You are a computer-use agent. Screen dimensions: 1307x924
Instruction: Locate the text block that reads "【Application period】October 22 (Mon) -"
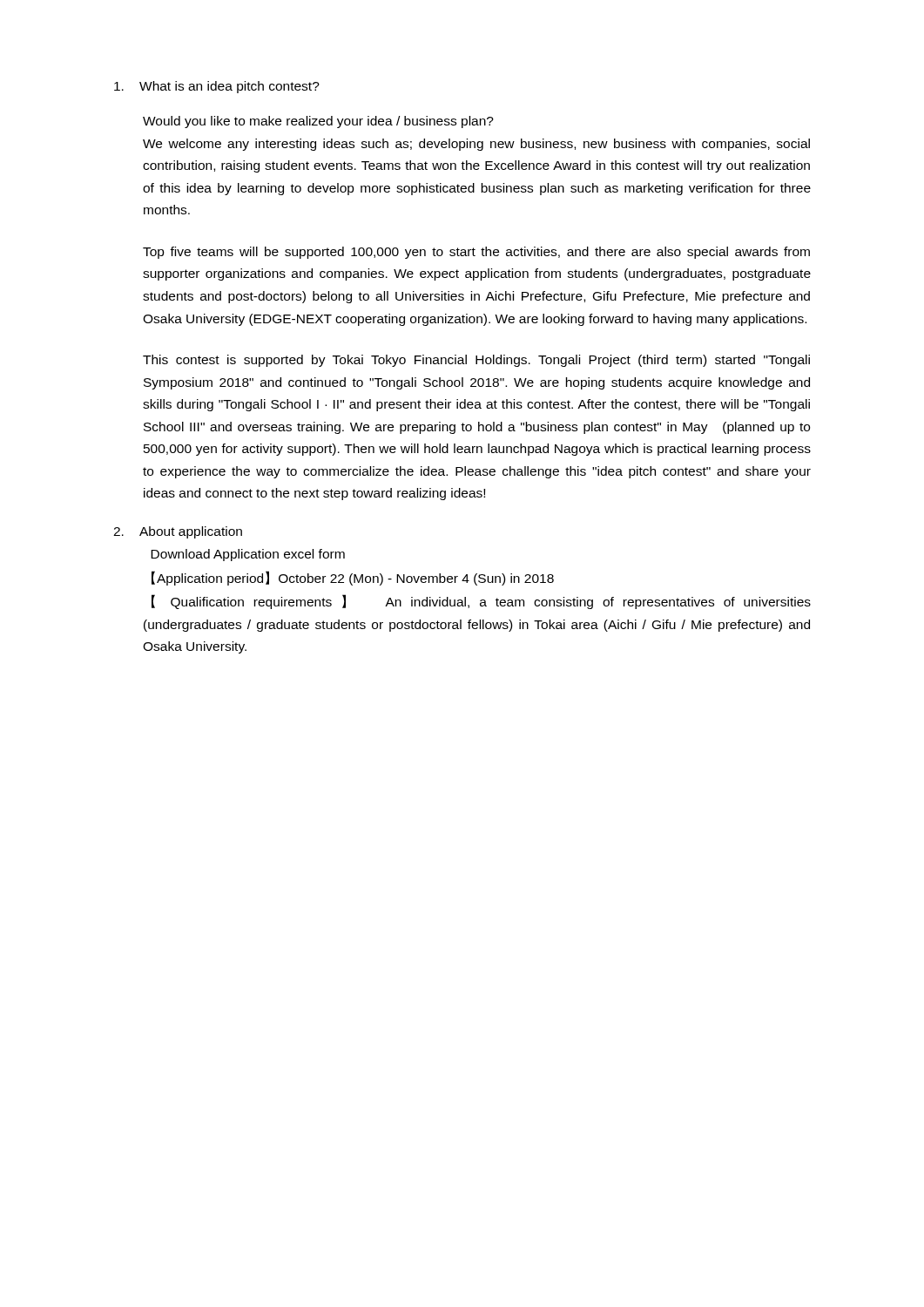(x=348, y=578)
